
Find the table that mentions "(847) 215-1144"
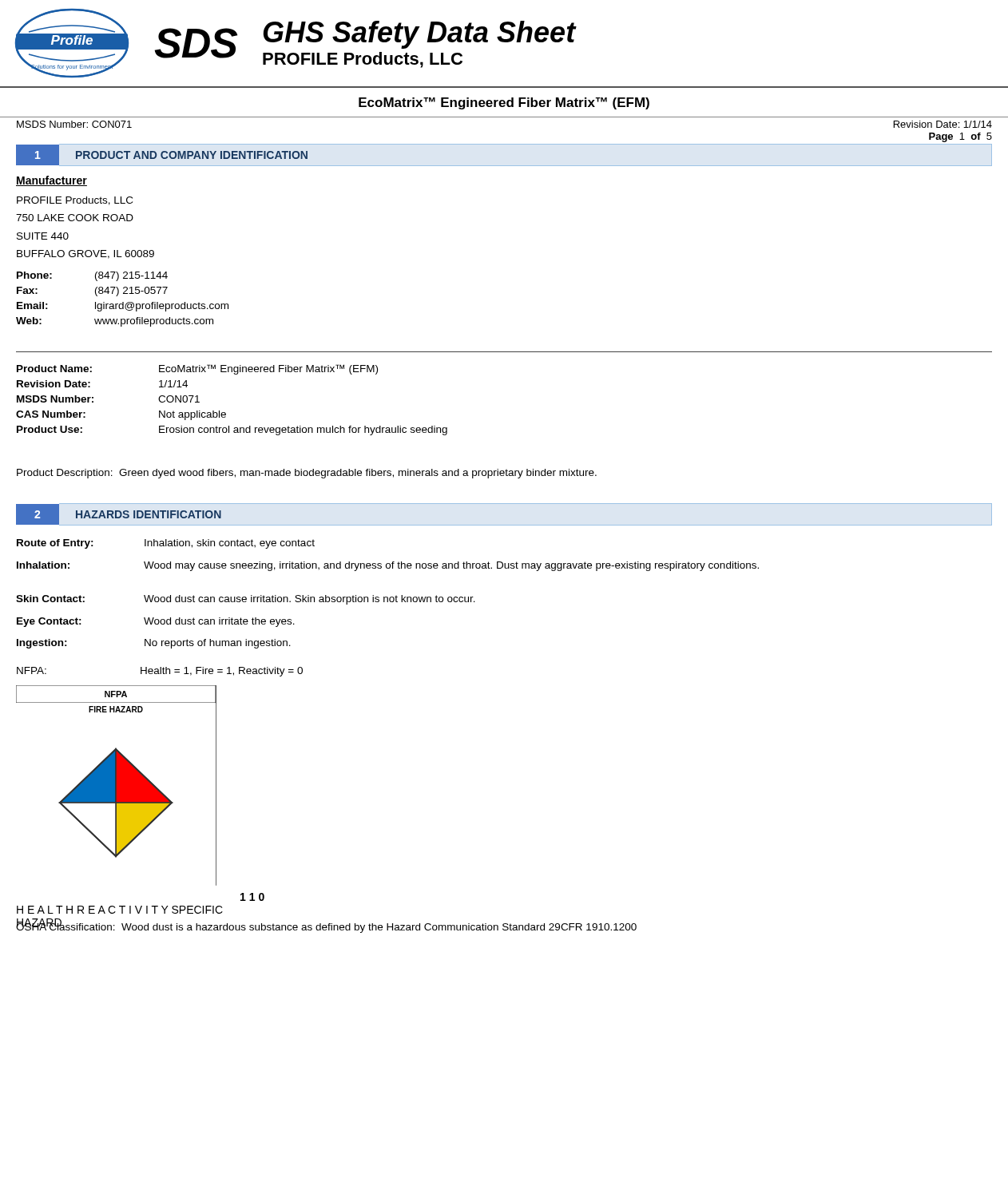pos(123,298)
